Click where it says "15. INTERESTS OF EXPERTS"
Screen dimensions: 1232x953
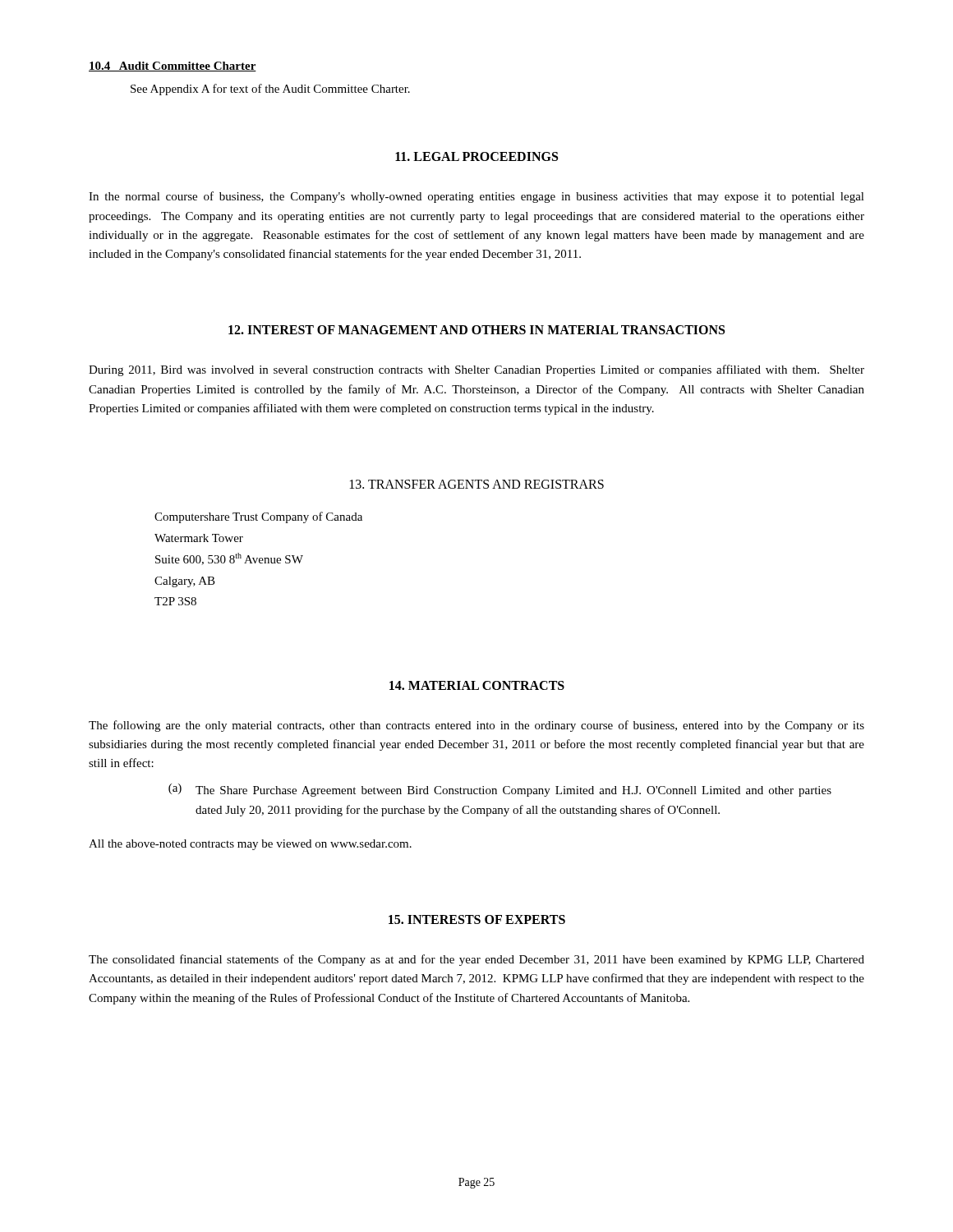click(476, 920)
